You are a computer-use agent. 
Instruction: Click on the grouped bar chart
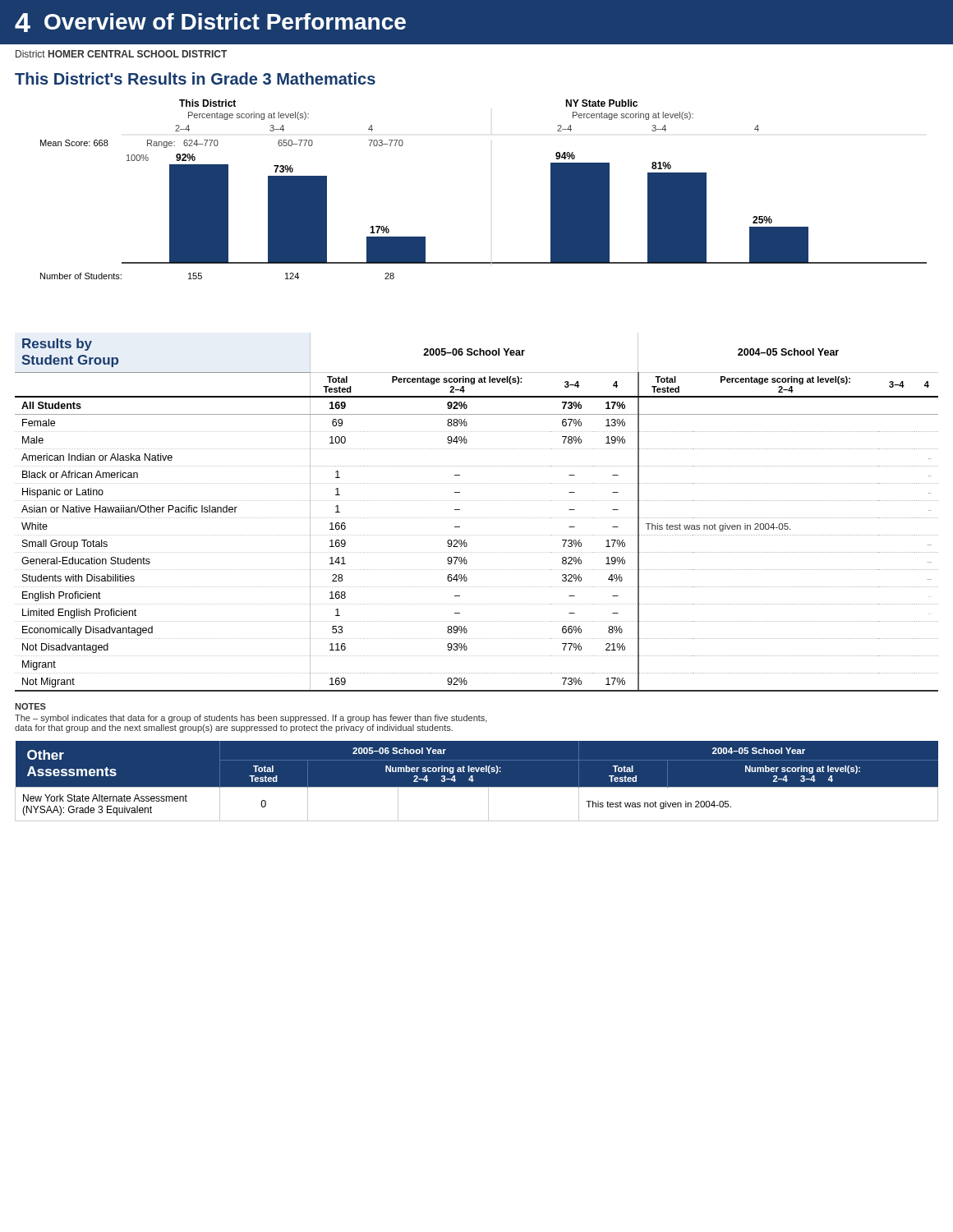(476, 210)
